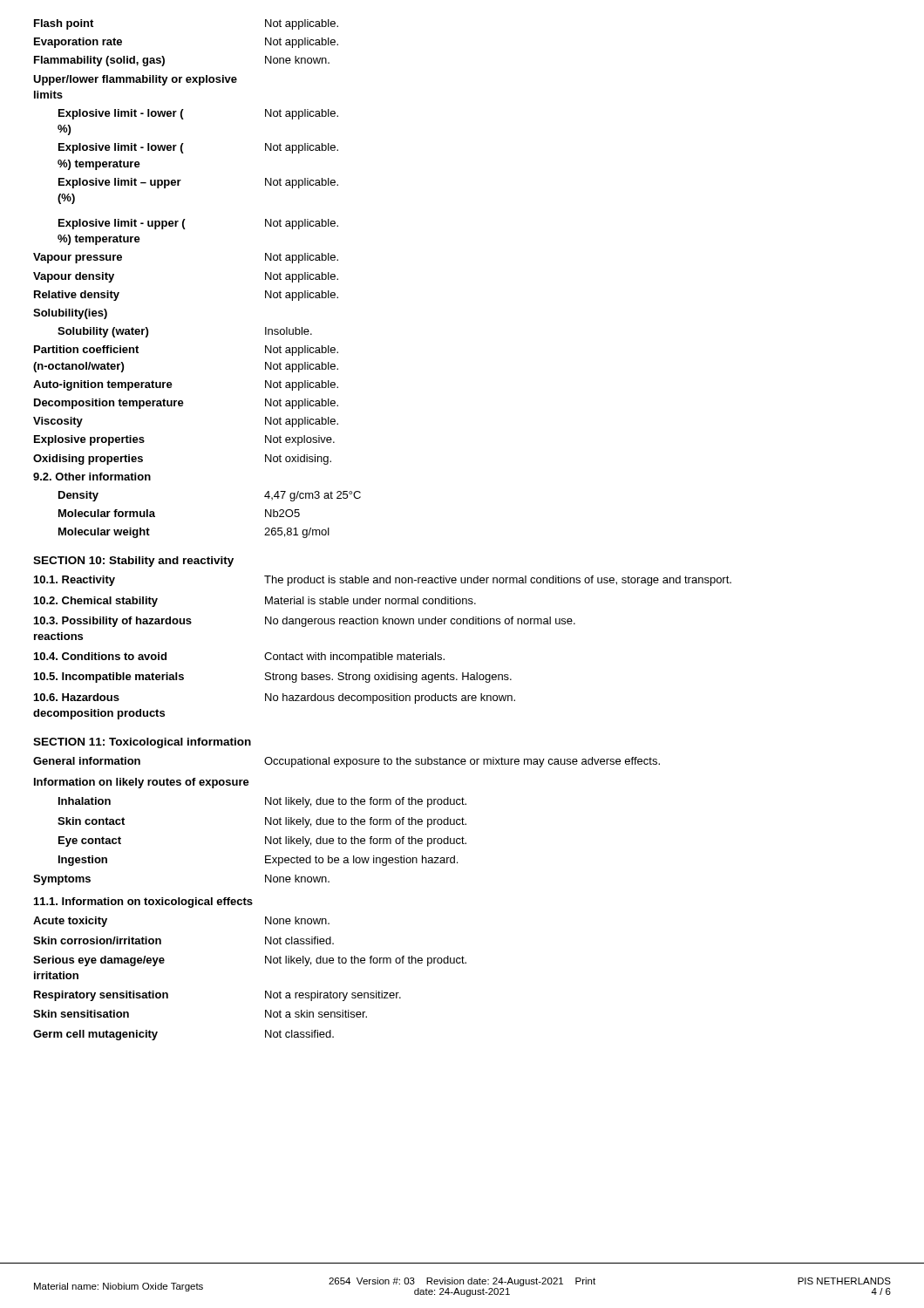Image resolution: width=924 pixels, height=1308 pixels.
Task: Navigate to the region starting "Molecular weight 265,81"
Action: [105, 532]
